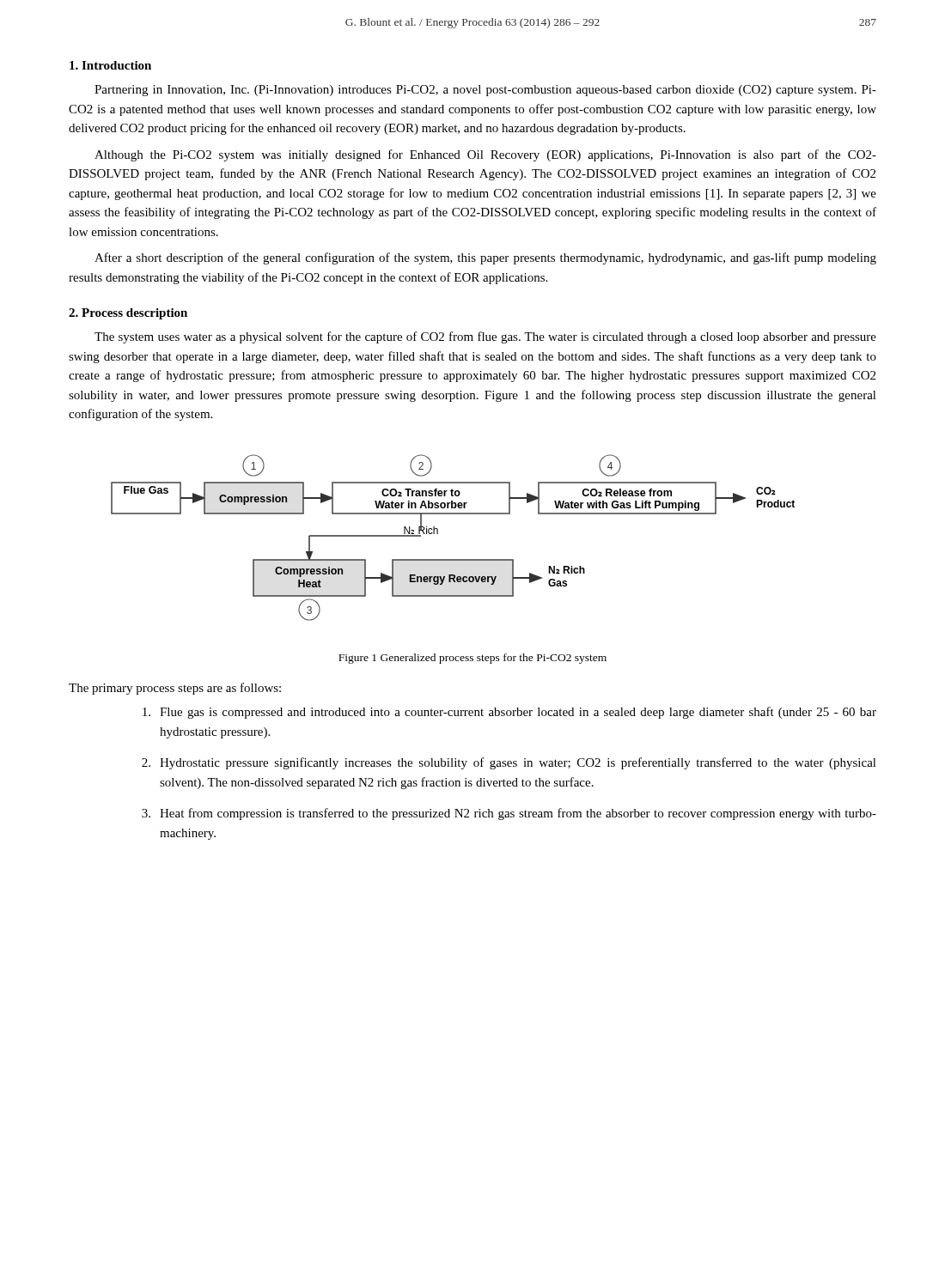945x1288 pixels.
Task: Find the block starting "Partnering in Innovation, Inc."
Action: (472, 109)
